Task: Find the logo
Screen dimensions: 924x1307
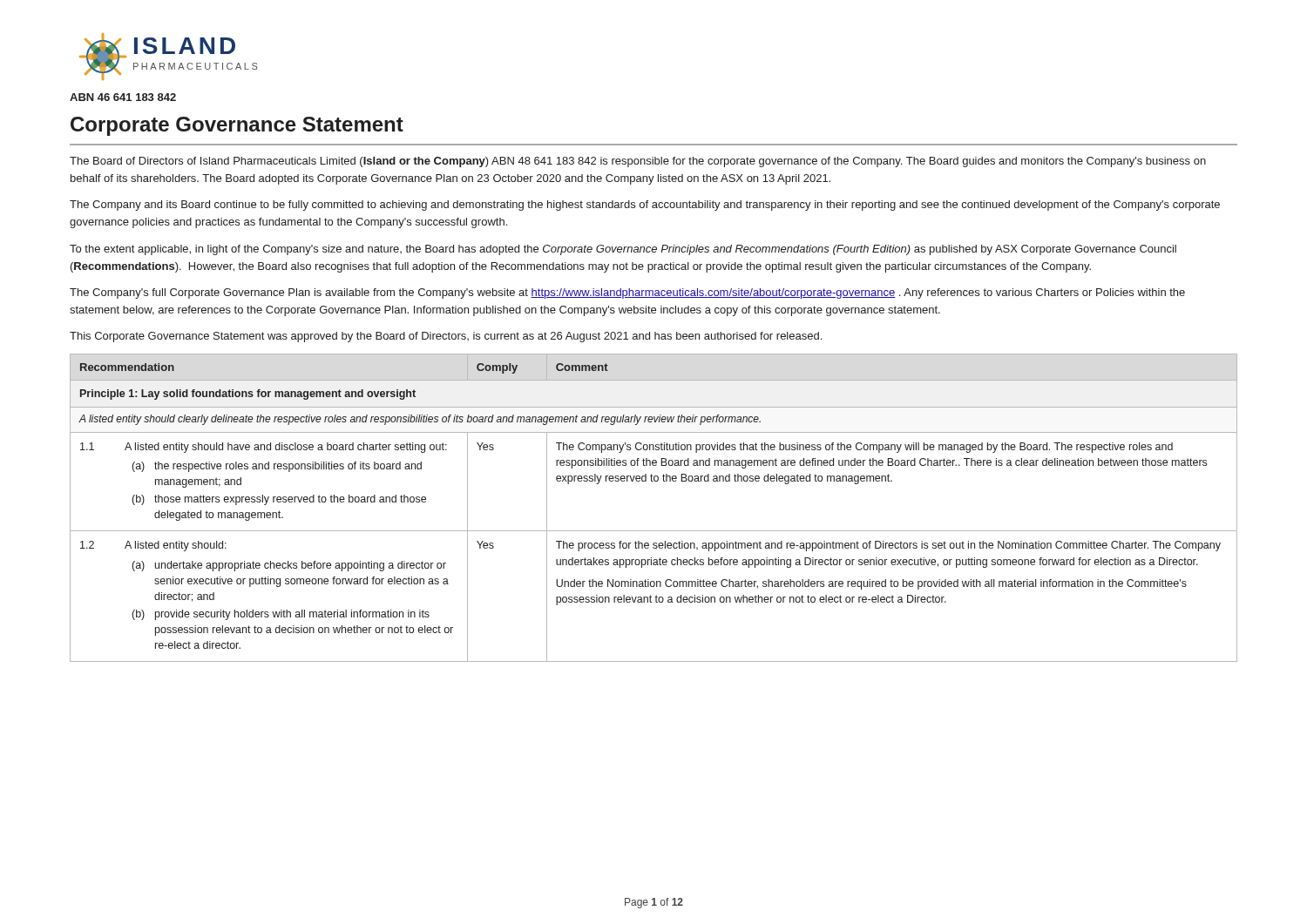Action: 654,66
